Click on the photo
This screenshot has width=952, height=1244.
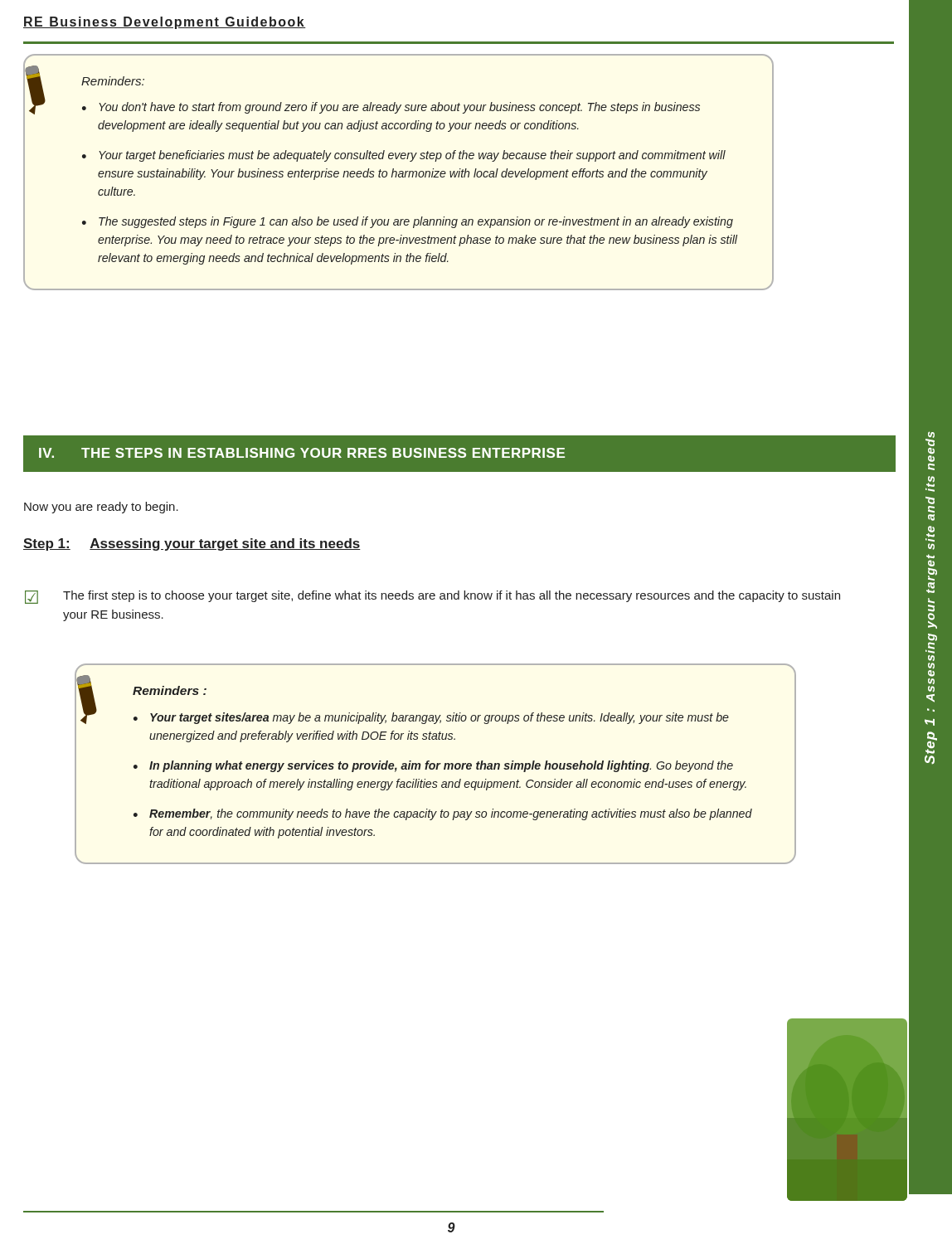point(847,1110)
